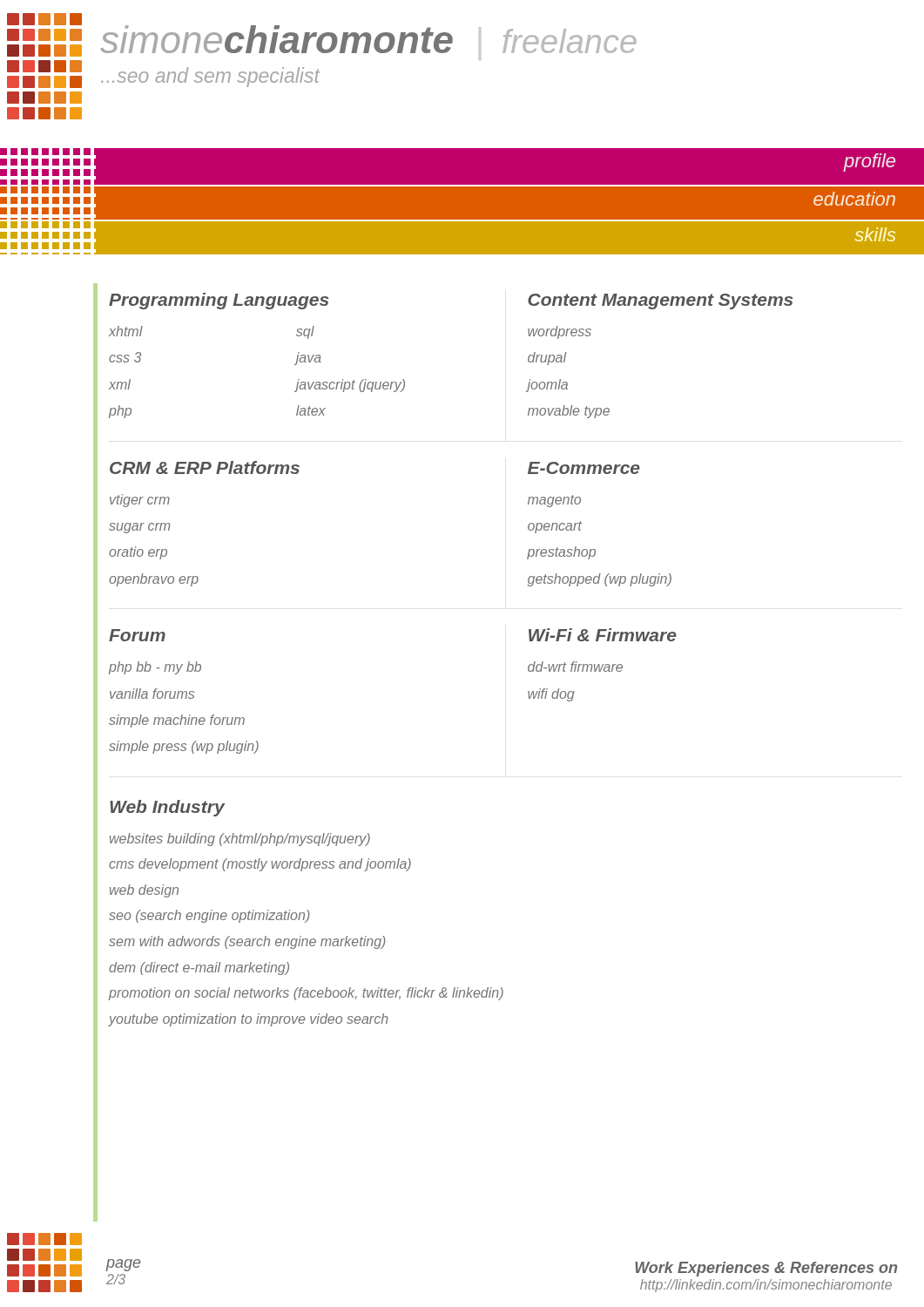Find the list item that reads "dd-wrt firmware"
Screen dimensions: 1307x924
pos(575,667)
